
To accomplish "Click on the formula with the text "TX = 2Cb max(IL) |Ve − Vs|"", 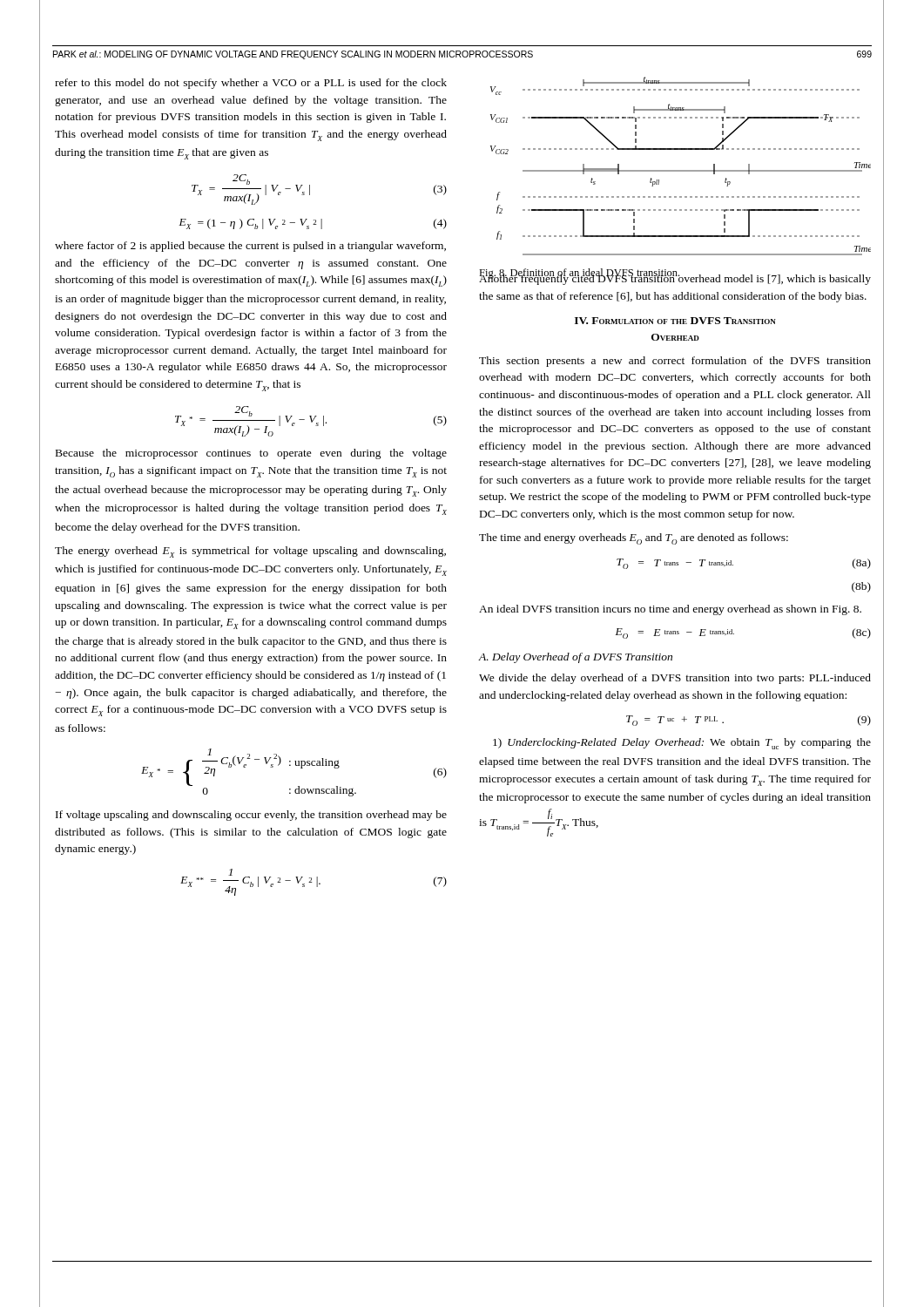I will 319,189.
